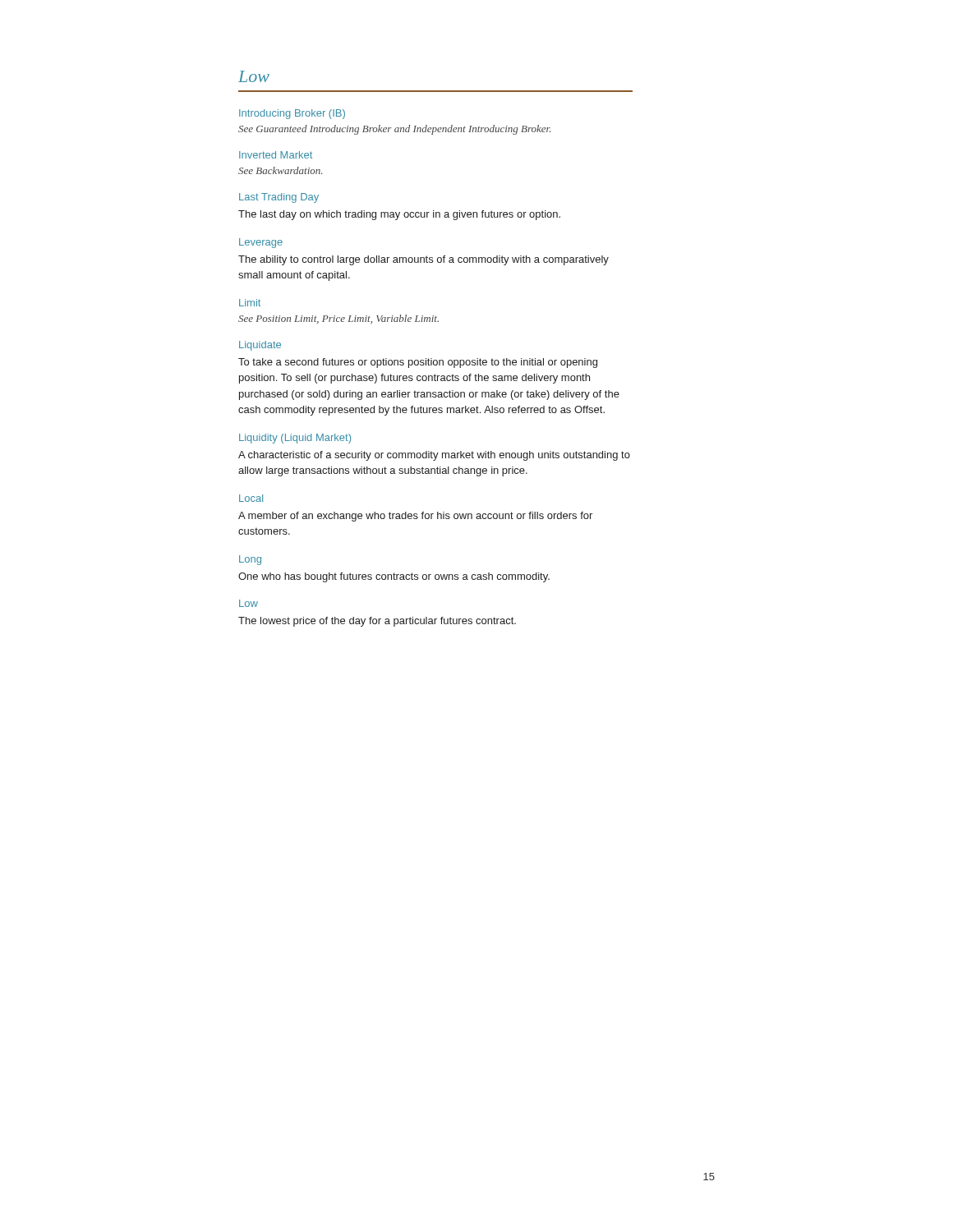Locate the text block that reads "A member of an"

(435, 523)
